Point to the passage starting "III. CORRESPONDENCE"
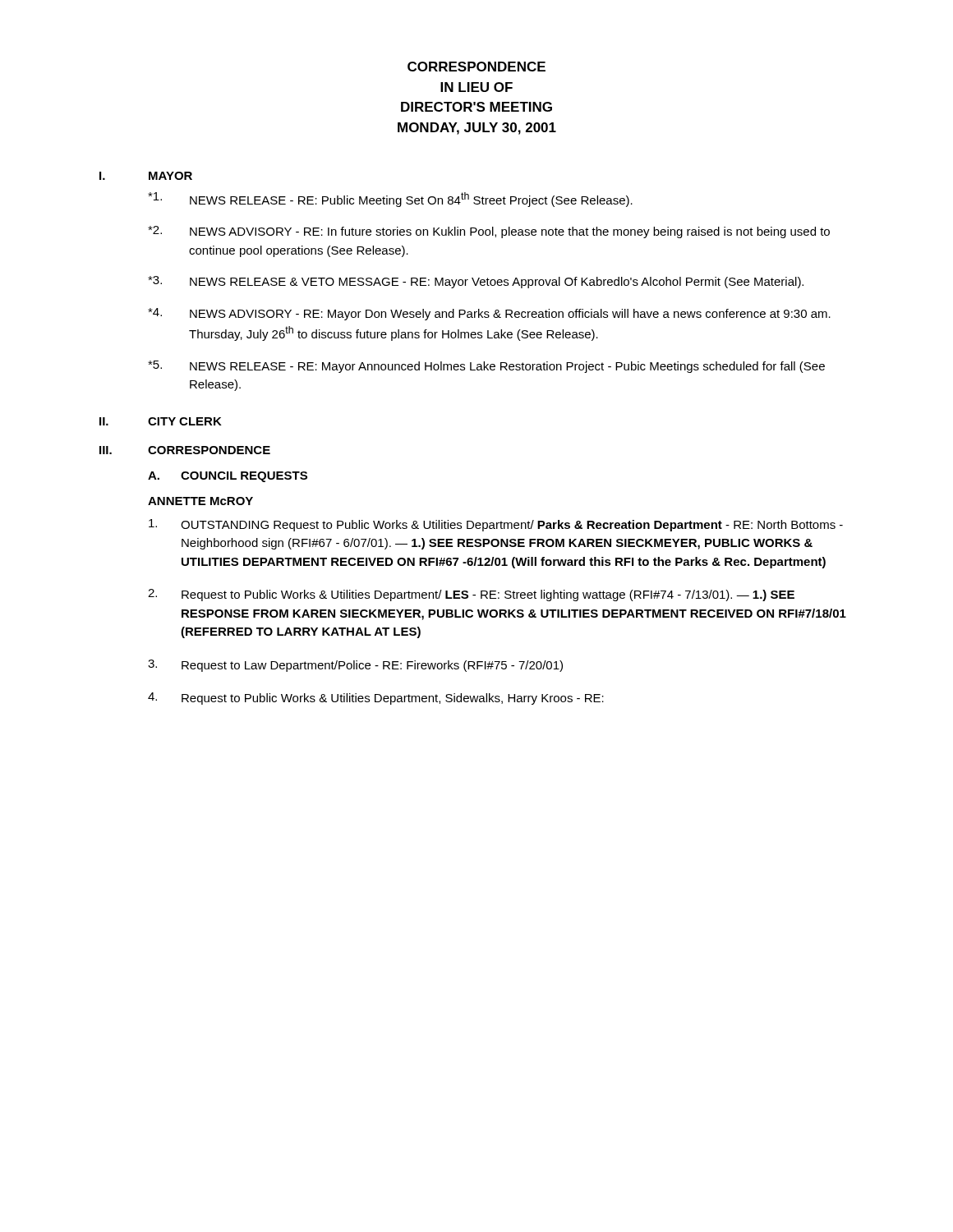Viewport: 953px width, 1232px height. coord(185,449)
